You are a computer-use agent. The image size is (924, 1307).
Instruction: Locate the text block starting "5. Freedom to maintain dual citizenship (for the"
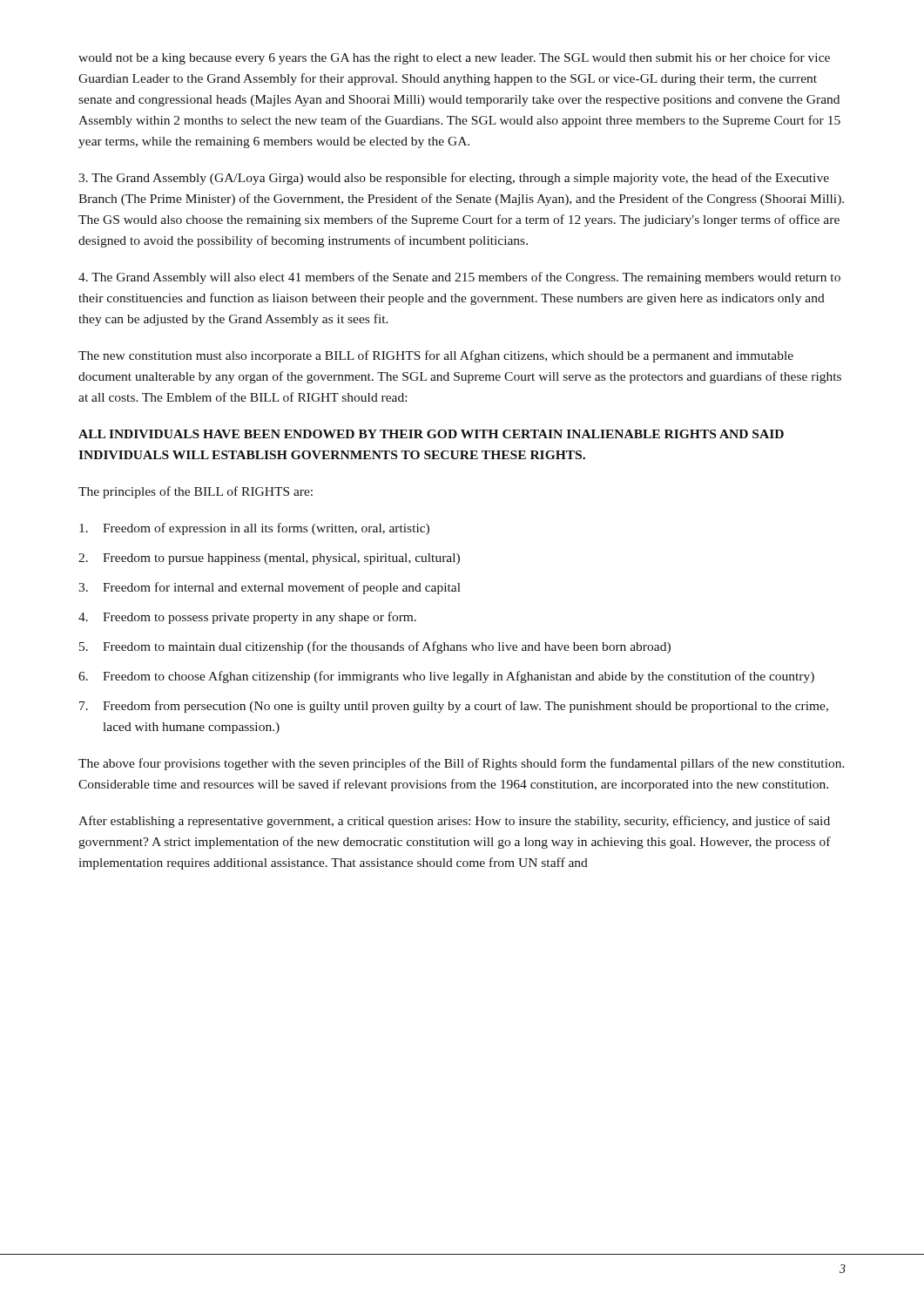462,647
